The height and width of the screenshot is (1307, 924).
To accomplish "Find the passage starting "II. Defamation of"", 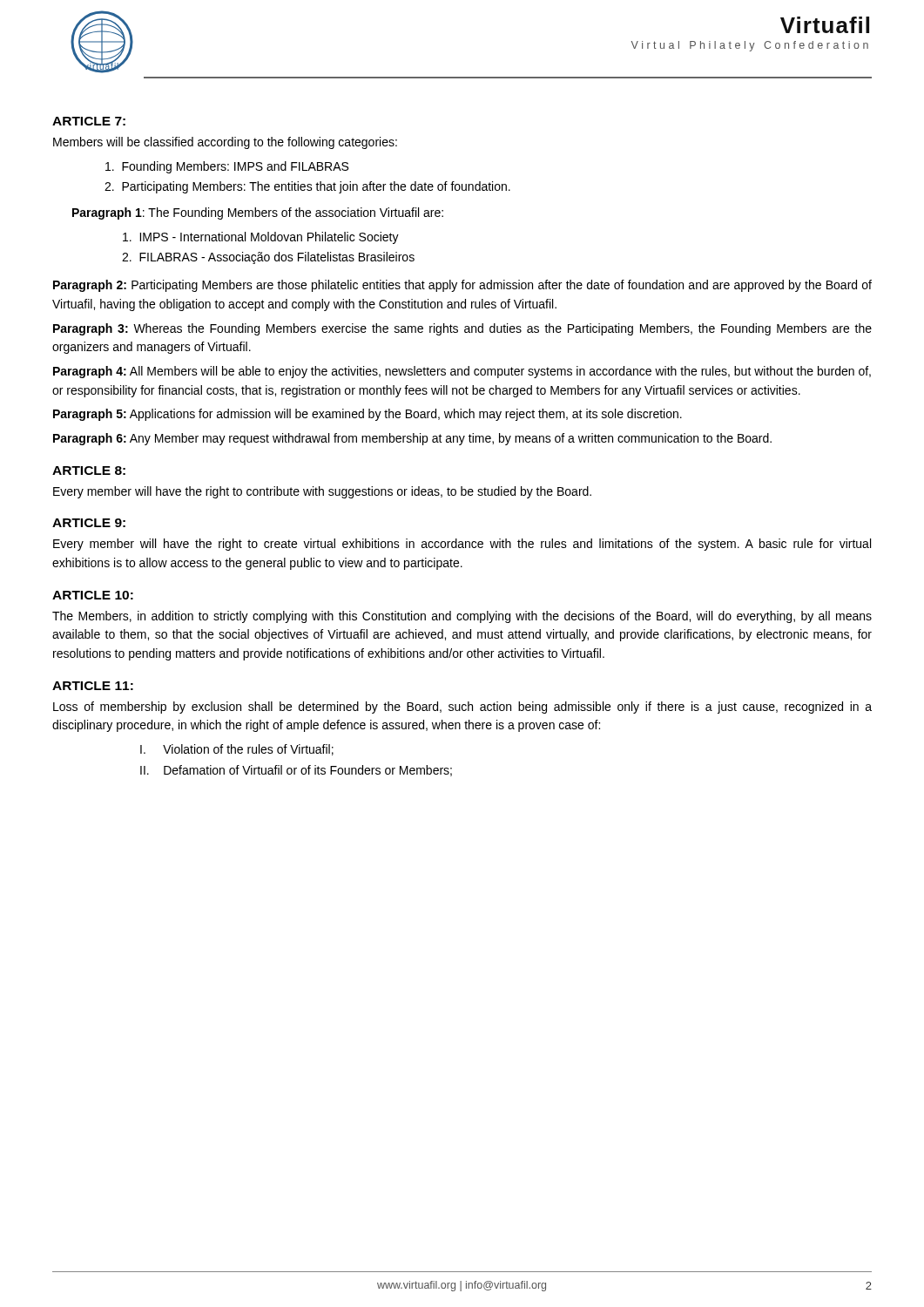I will 296,770.
